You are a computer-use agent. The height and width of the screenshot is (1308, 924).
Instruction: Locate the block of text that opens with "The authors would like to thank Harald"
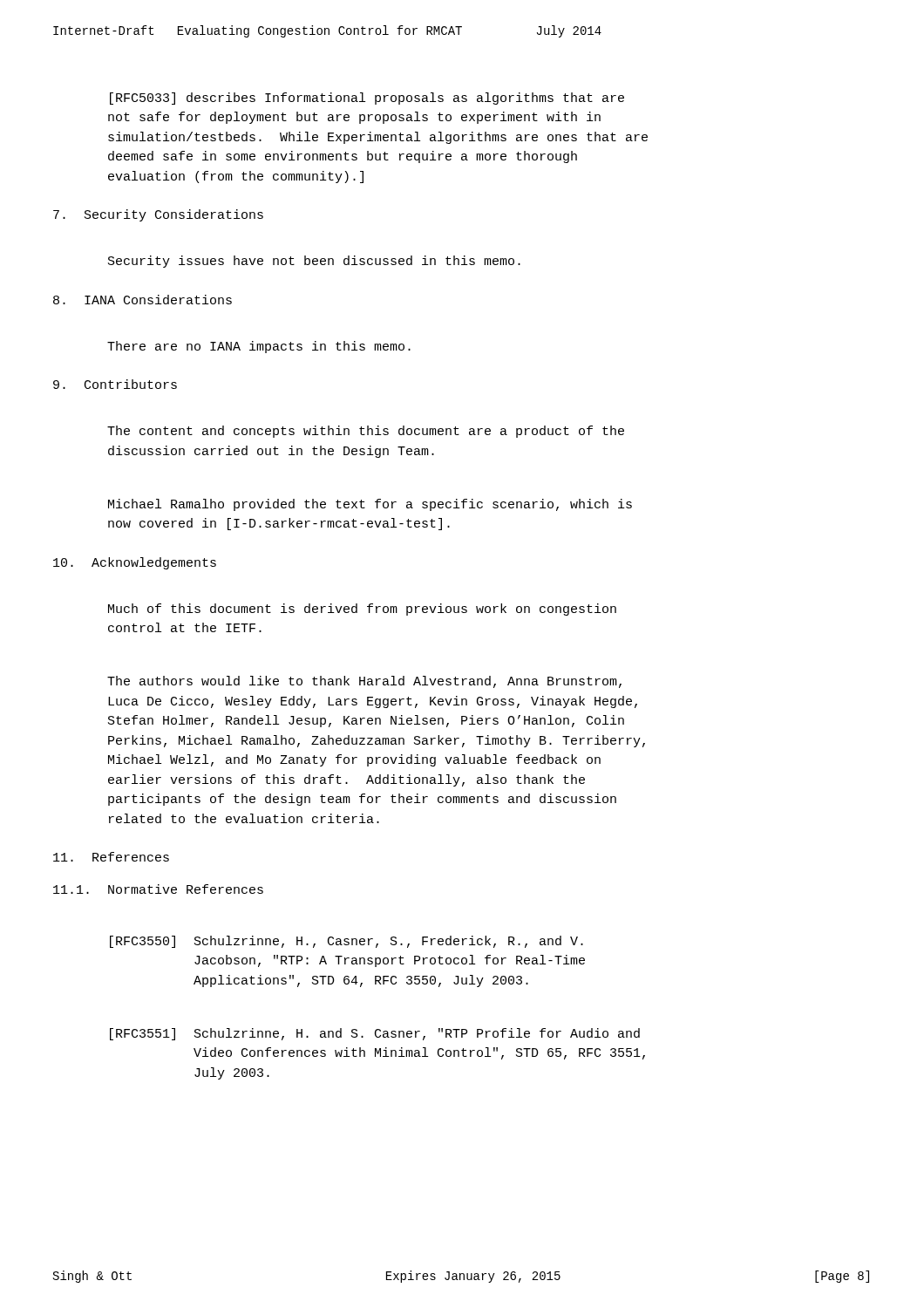click(x=366, y=751)
